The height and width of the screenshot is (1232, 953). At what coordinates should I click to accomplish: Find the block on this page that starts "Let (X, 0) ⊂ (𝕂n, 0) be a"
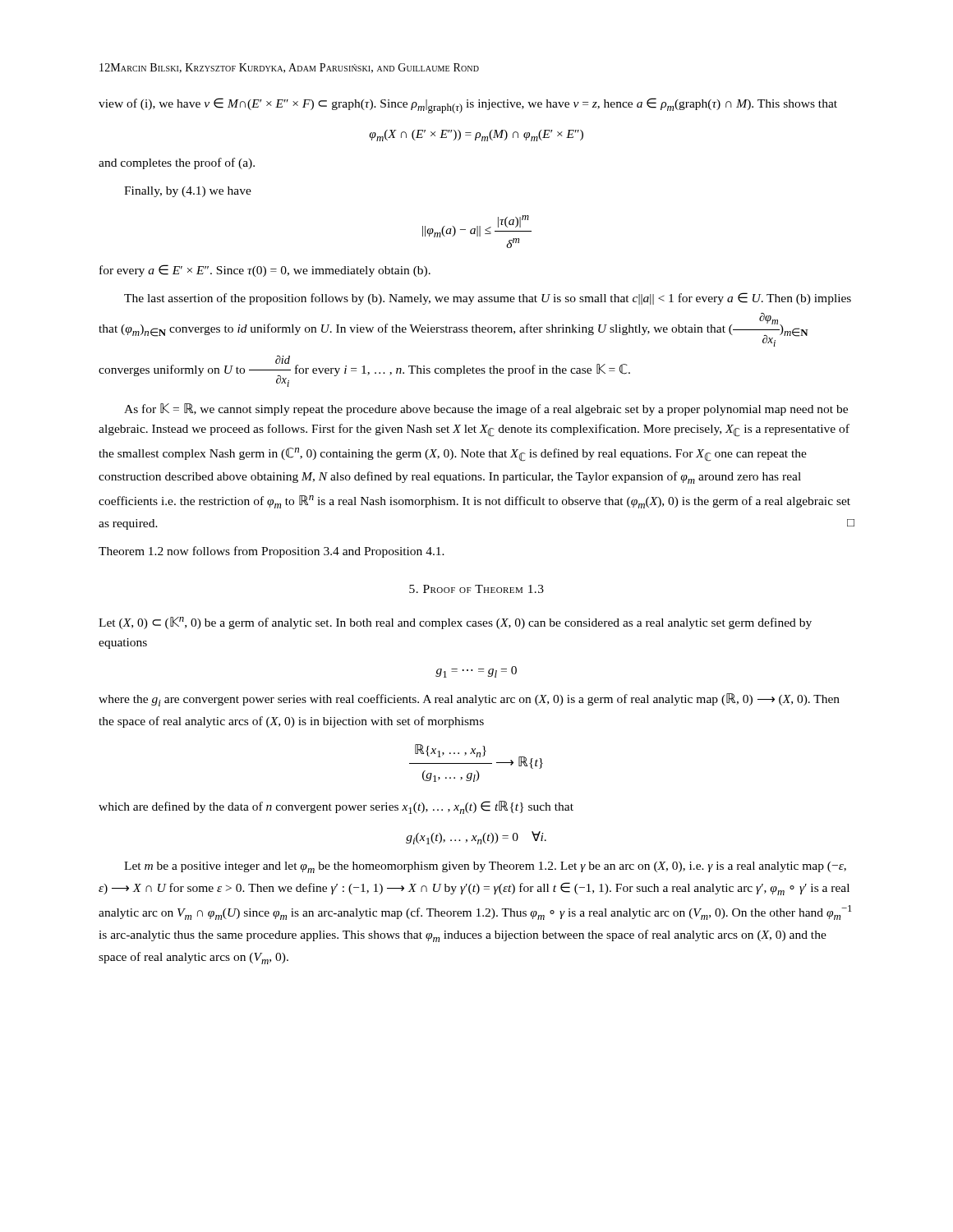pyautogui.click(x=476, y=631)
